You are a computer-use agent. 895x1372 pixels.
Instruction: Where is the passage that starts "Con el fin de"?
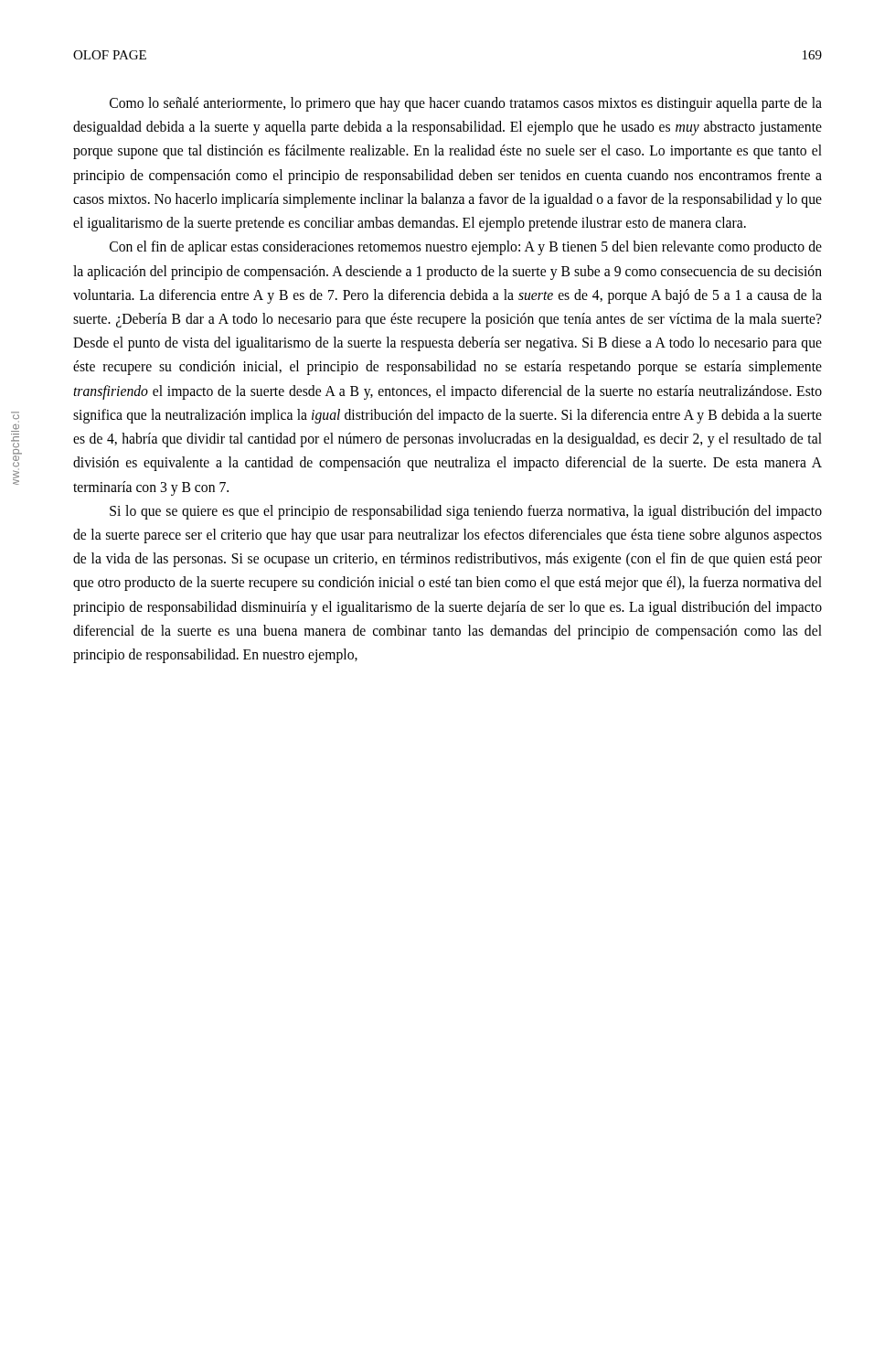pos(448,367)
